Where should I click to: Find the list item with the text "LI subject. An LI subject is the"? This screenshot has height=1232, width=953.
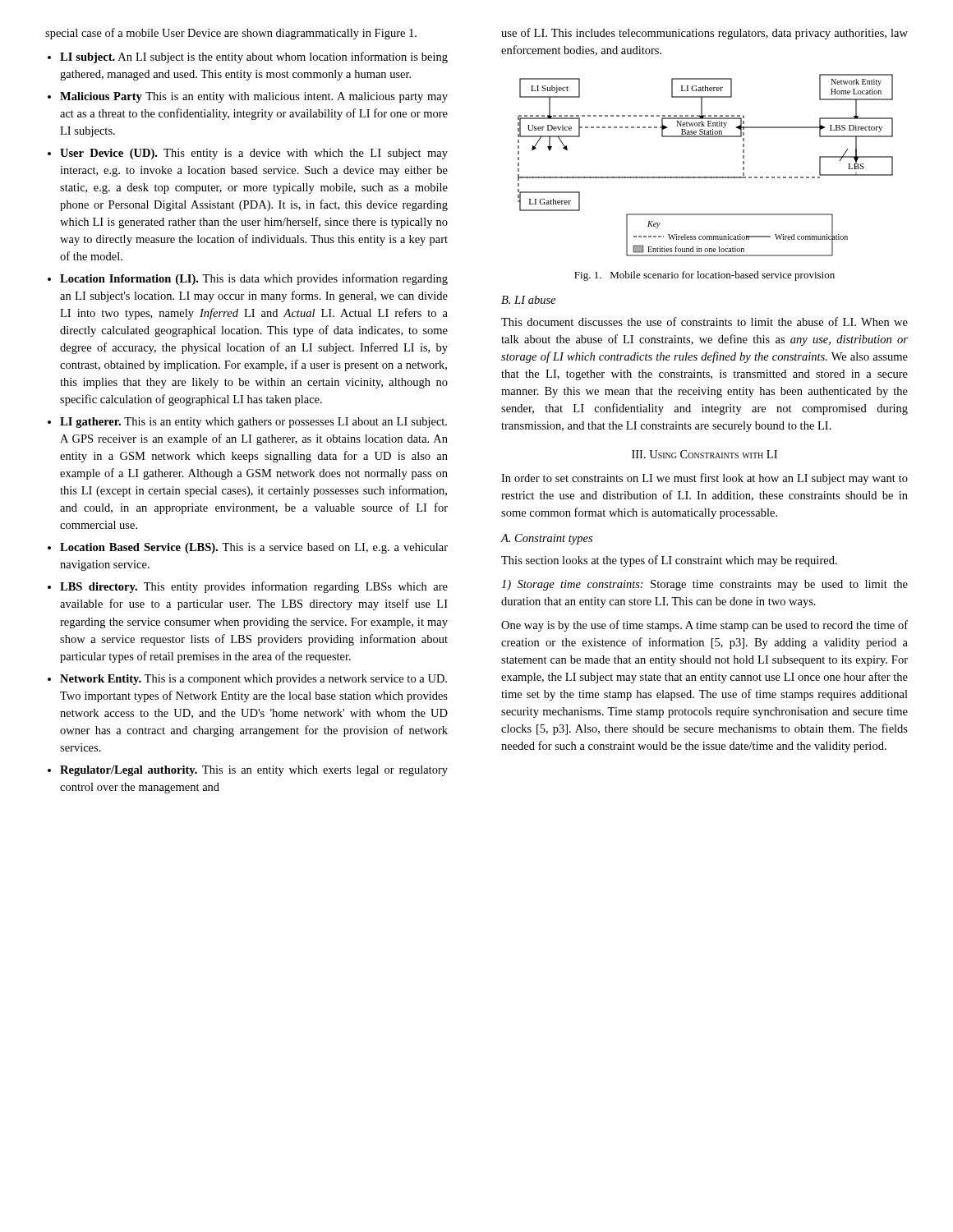click(246, 422)
